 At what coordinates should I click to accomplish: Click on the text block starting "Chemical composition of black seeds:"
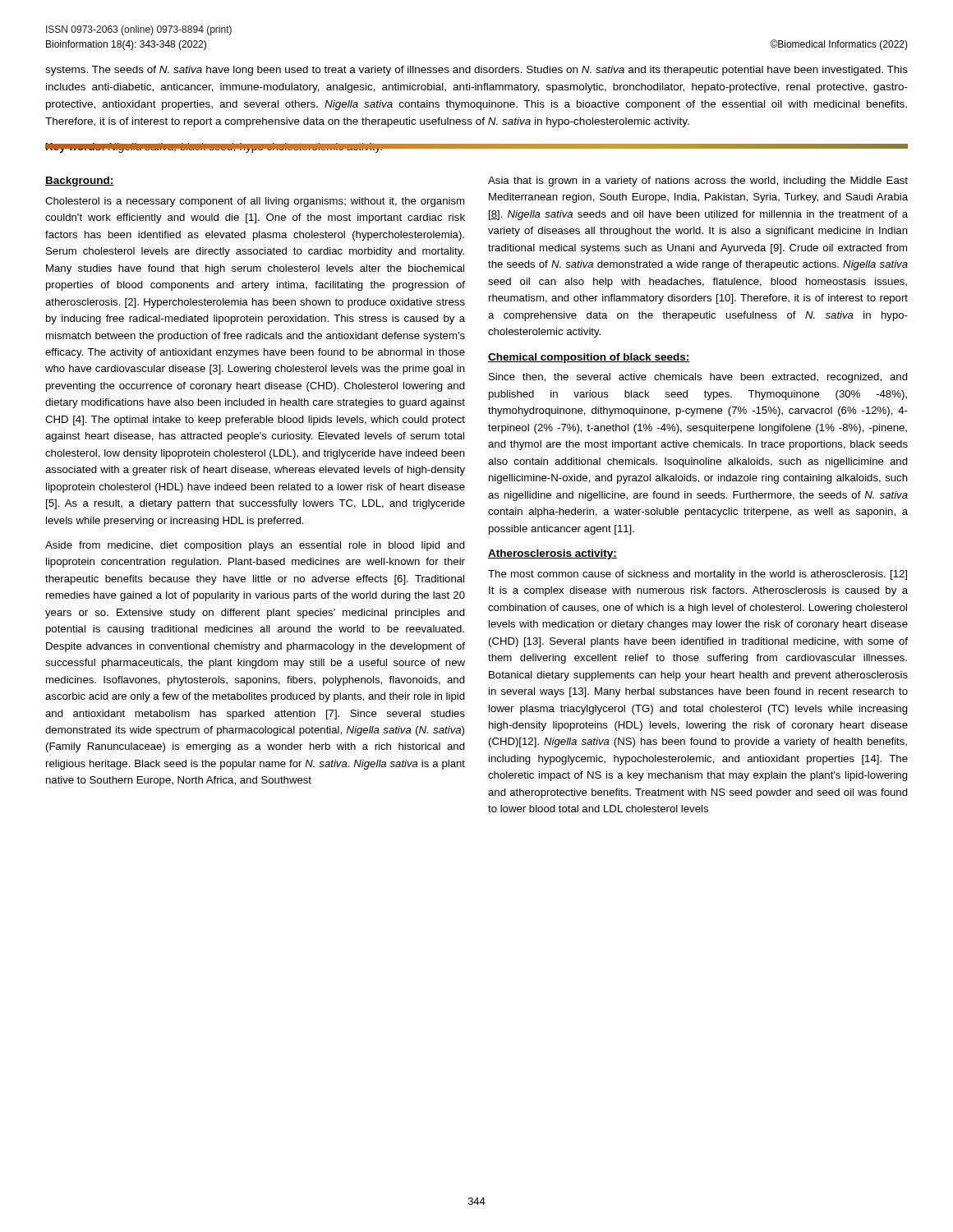point(589,357)
